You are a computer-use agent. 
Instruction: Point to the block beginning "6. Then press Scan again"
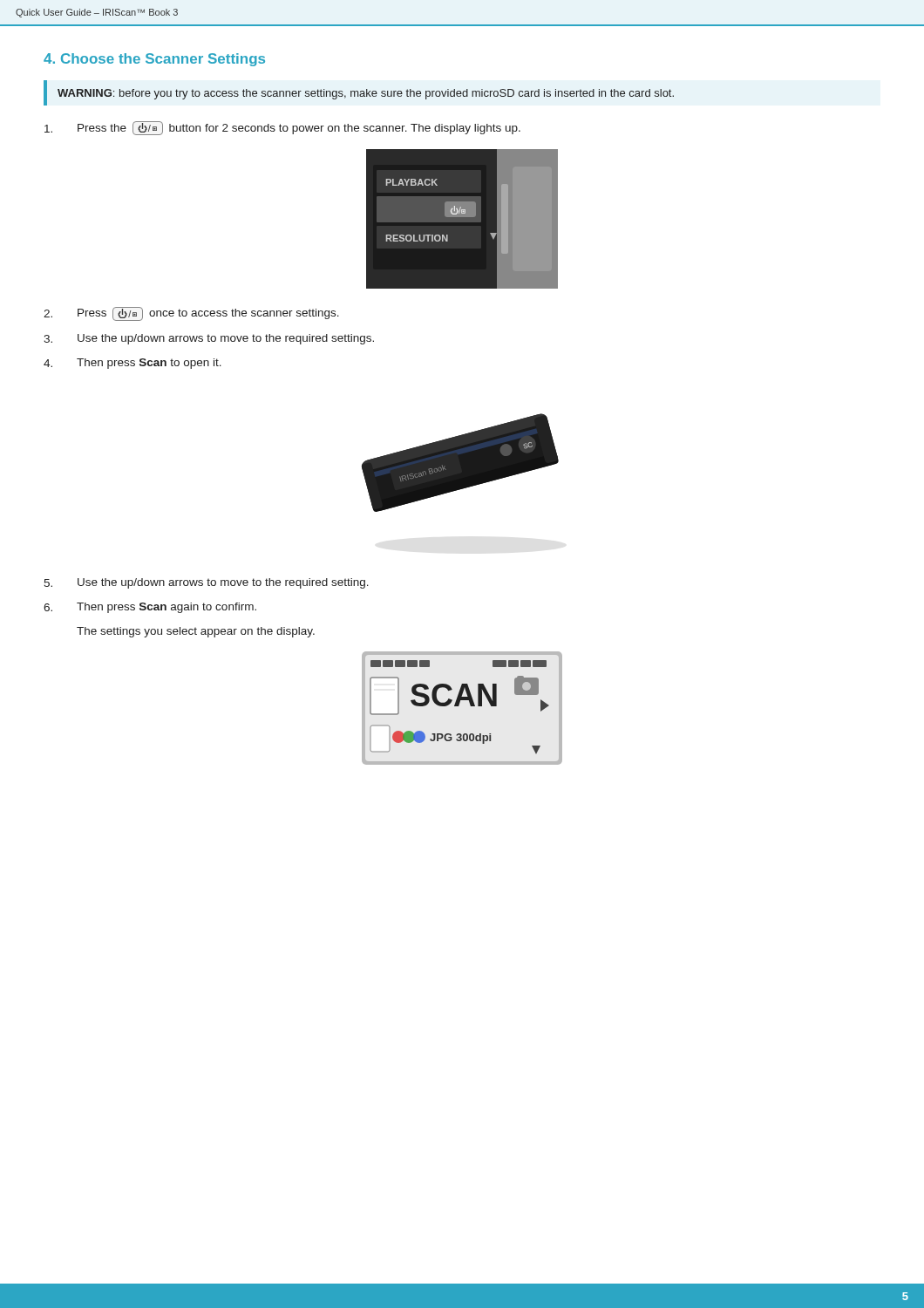150,608
